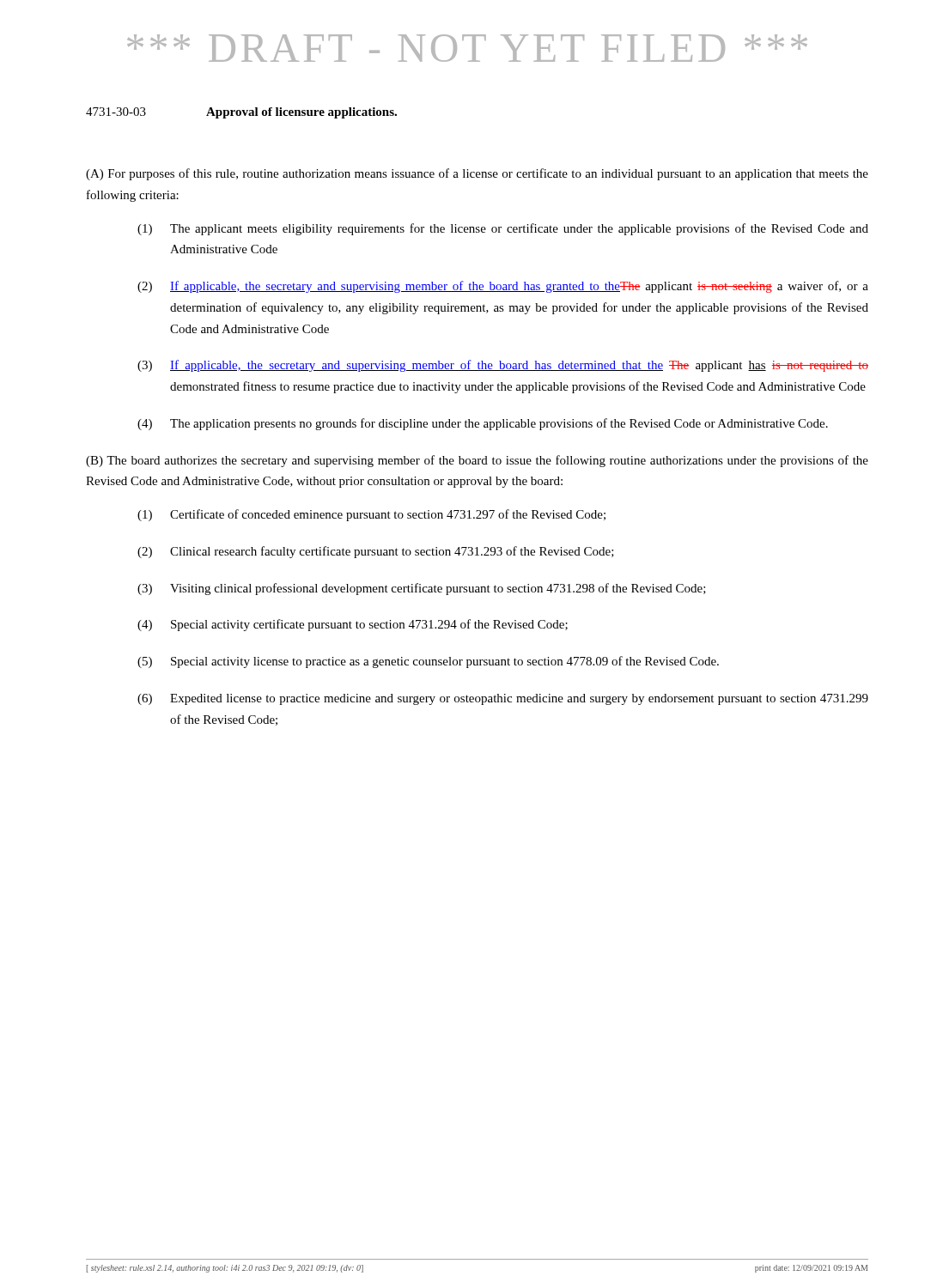The image size is (937, 1288).
Task: Where does it say "4731-30-03 Approval of licensure applications."?
Action: pos(242,112)
